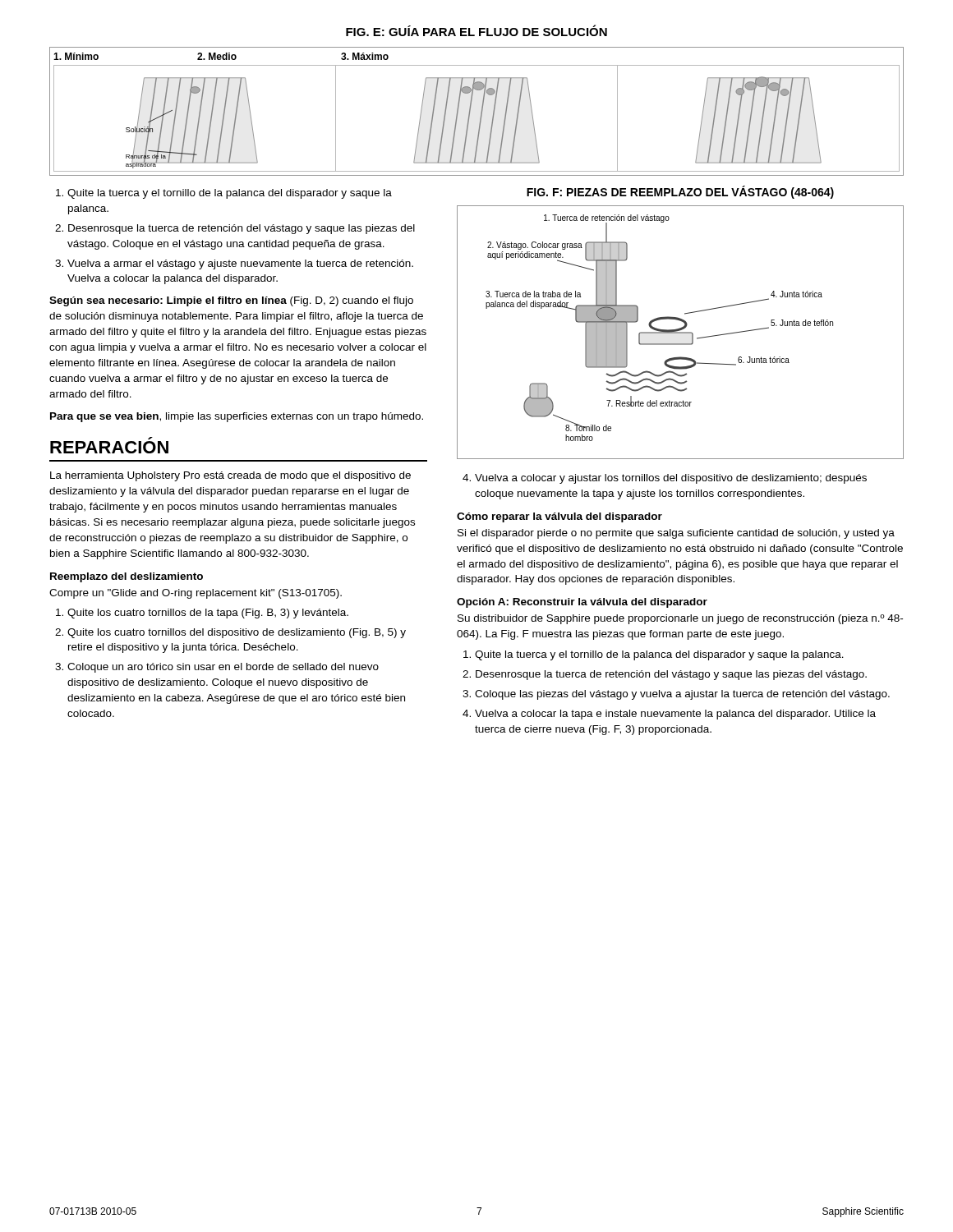Locate the block of text that opens with "Vuelva a armar el vástago"
The height and width of the screenshot is (1232, 953).
(241, 271)
